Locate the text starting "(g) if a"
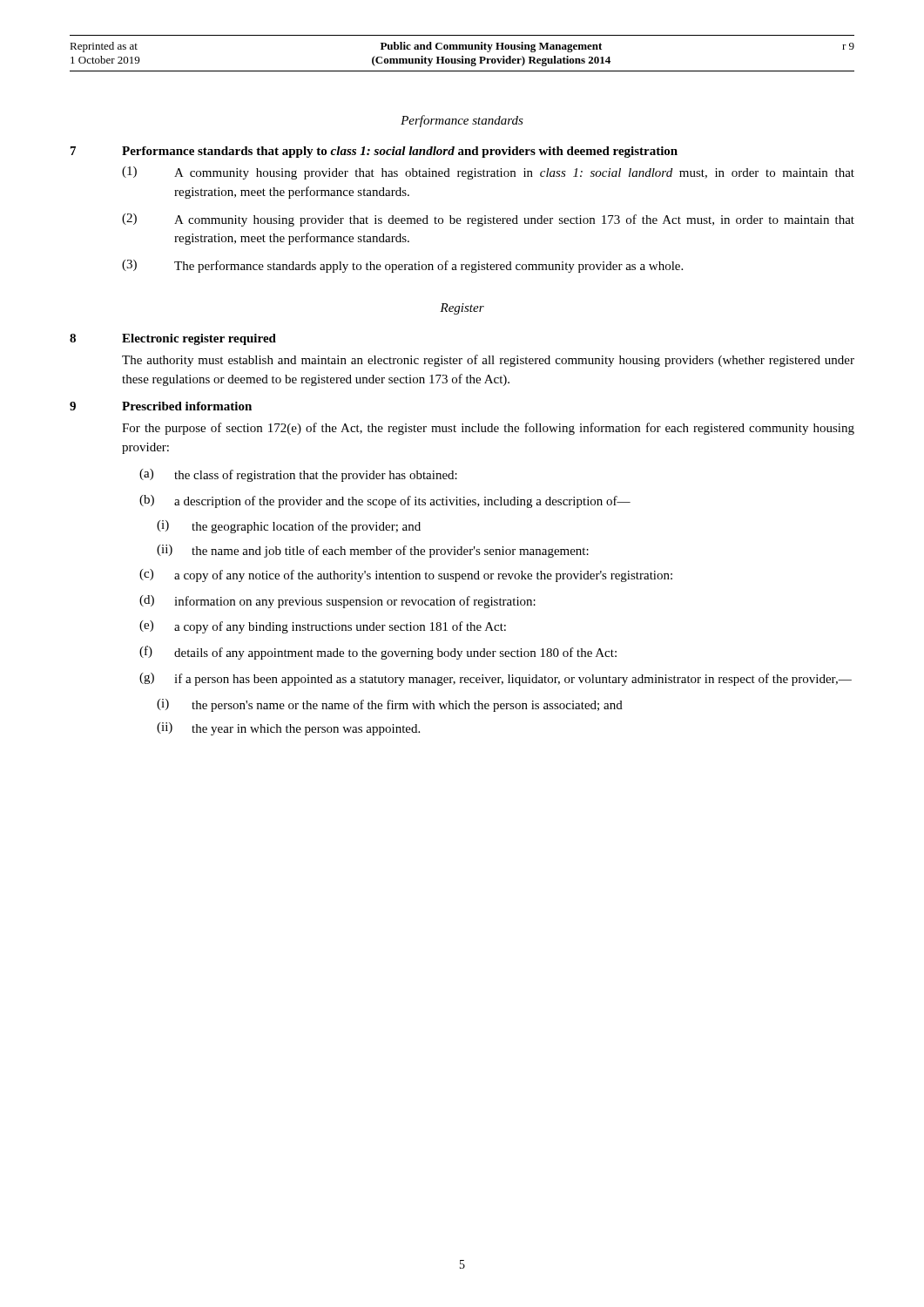 pyautogui.click(x=497, y=679)
